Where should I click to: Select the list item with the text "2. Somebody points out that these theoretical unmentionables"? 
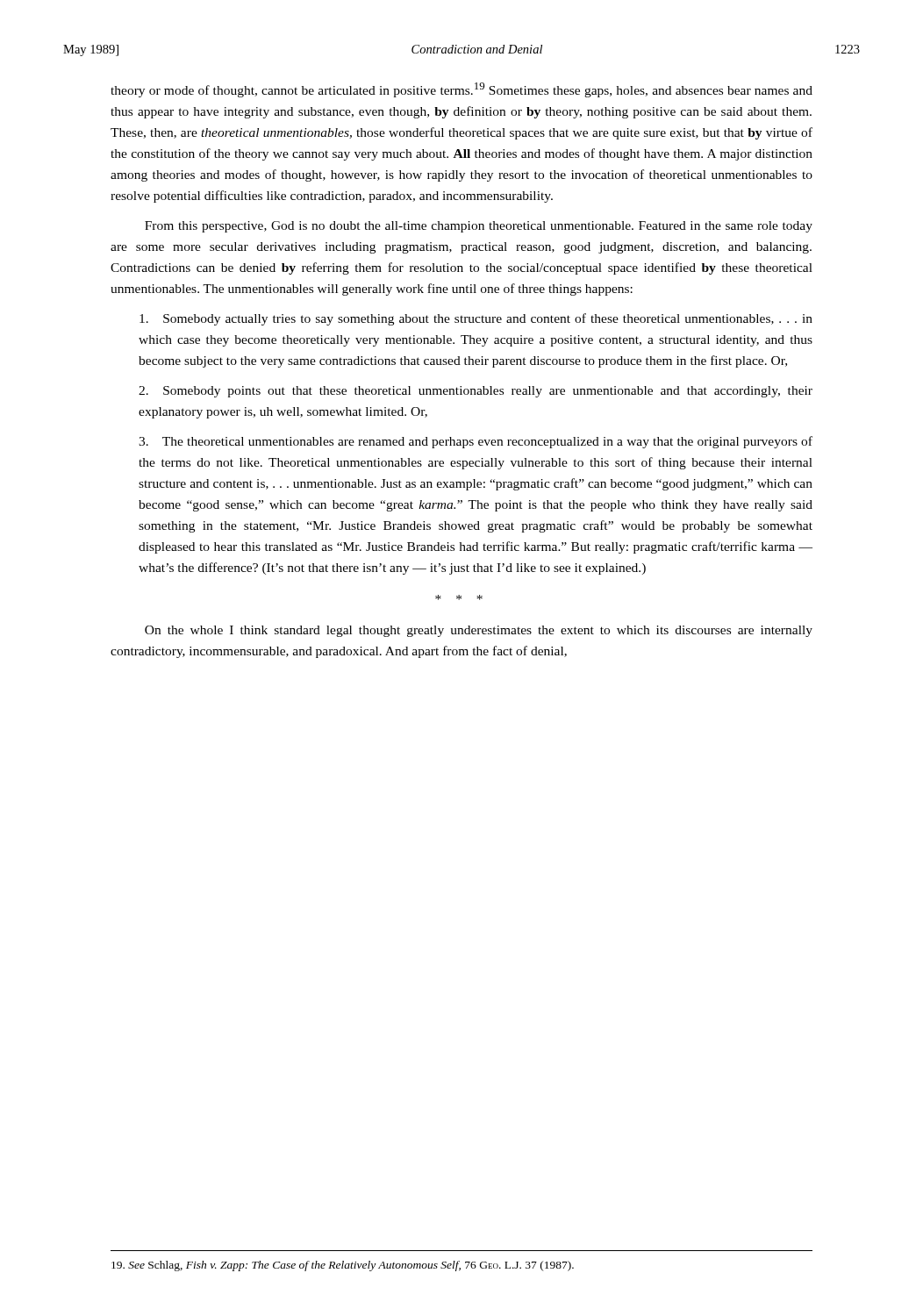point(476,401)
